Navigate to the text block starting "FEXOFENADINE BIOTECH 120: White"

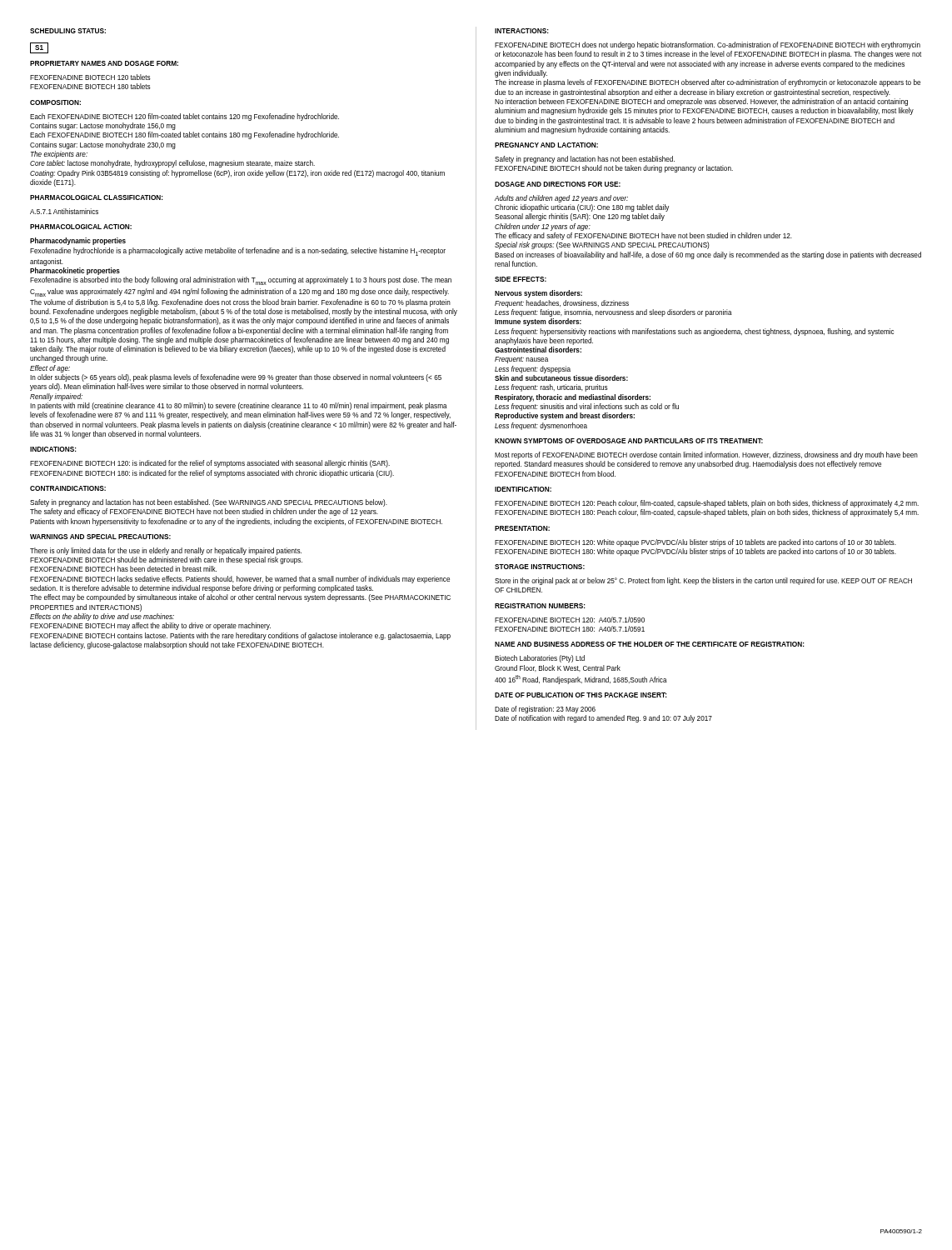point(708,547)
